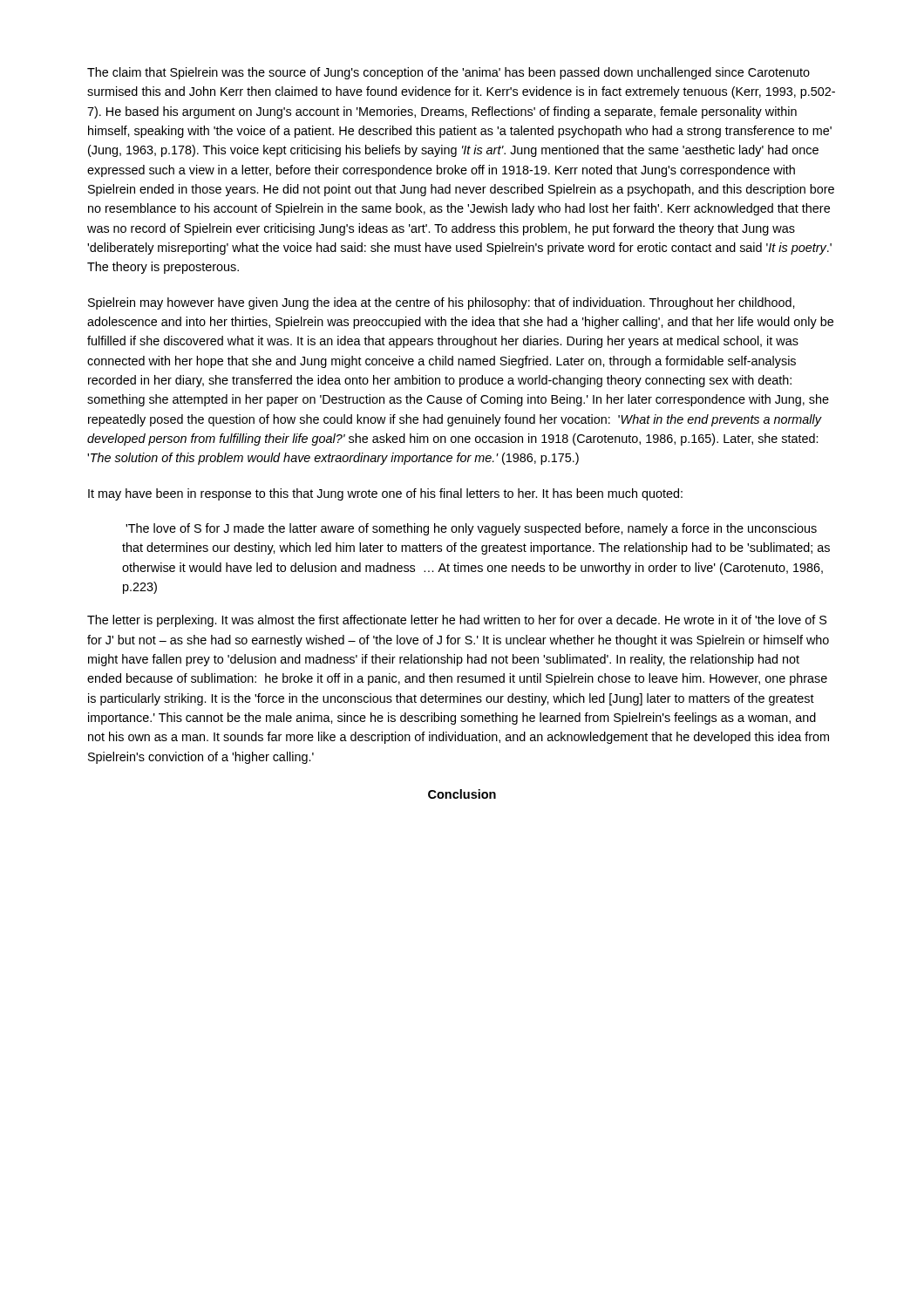Locate the text block that reads "It may have been in response"
This screenshot has height=1308, width=924.
(385, 493)
